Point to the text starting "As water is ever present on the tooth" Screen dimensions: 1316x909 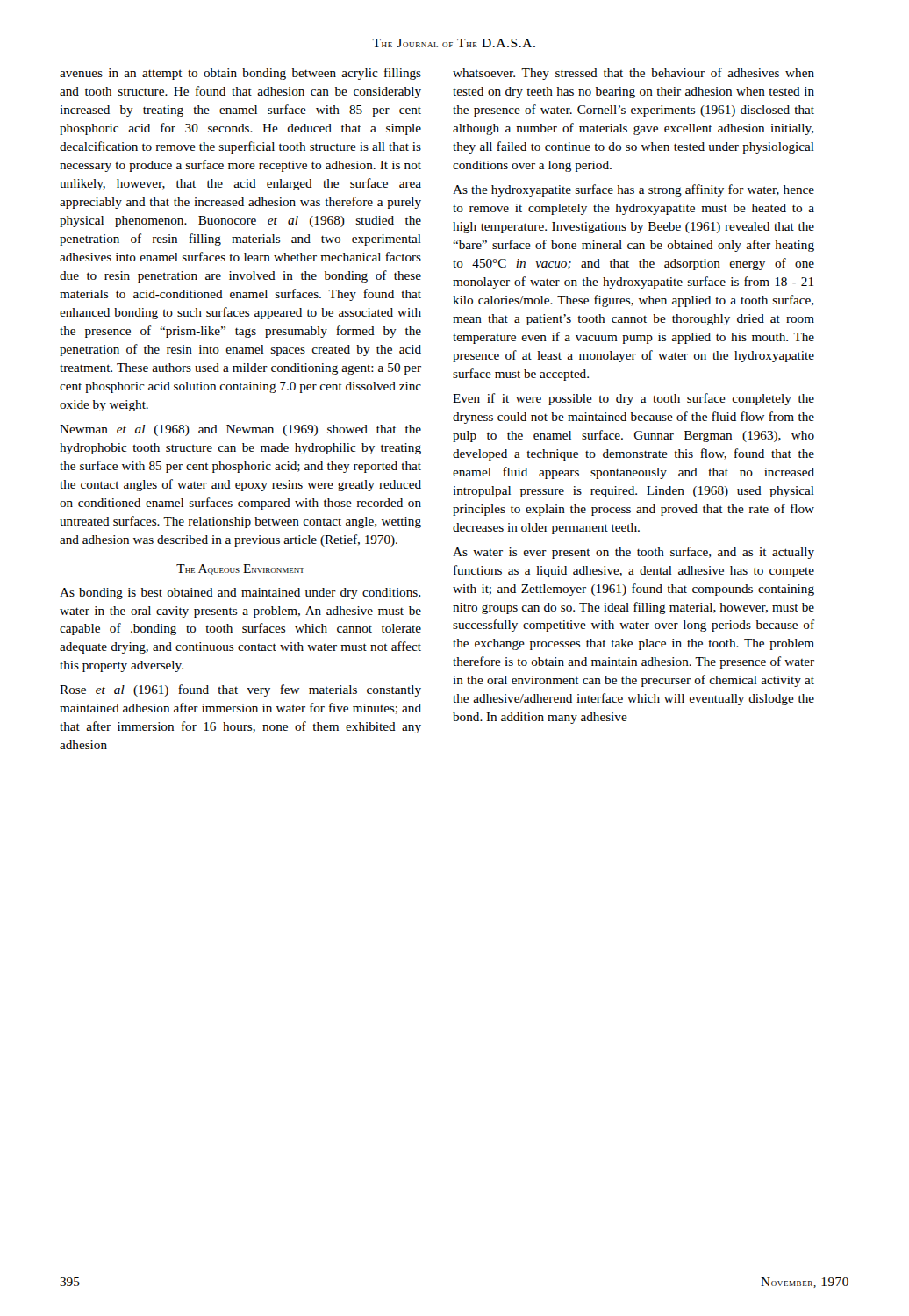tap(634, 635)
